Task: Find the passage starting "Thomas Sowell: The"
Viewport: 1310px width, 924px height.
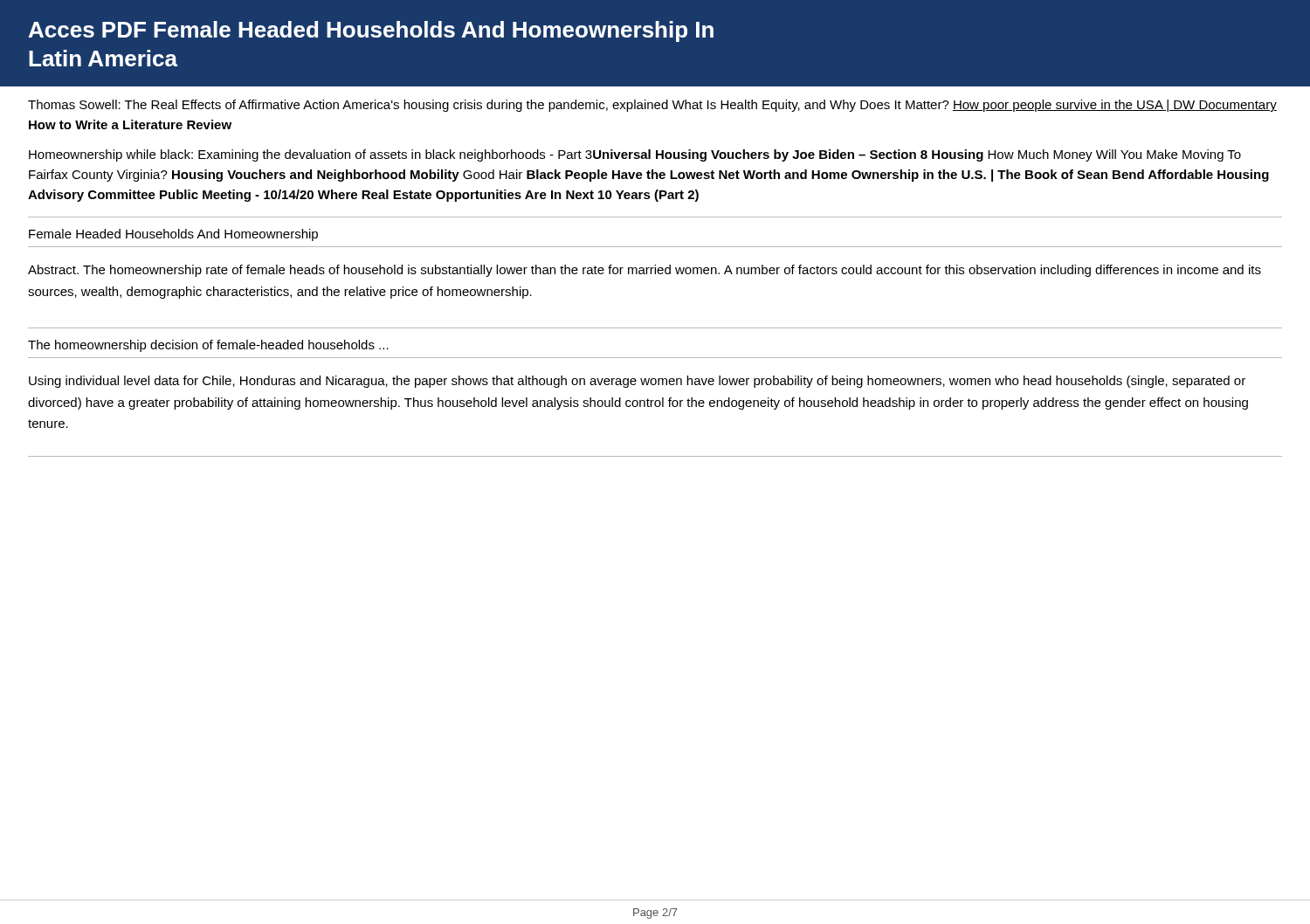Action: (x=652, y=115)
